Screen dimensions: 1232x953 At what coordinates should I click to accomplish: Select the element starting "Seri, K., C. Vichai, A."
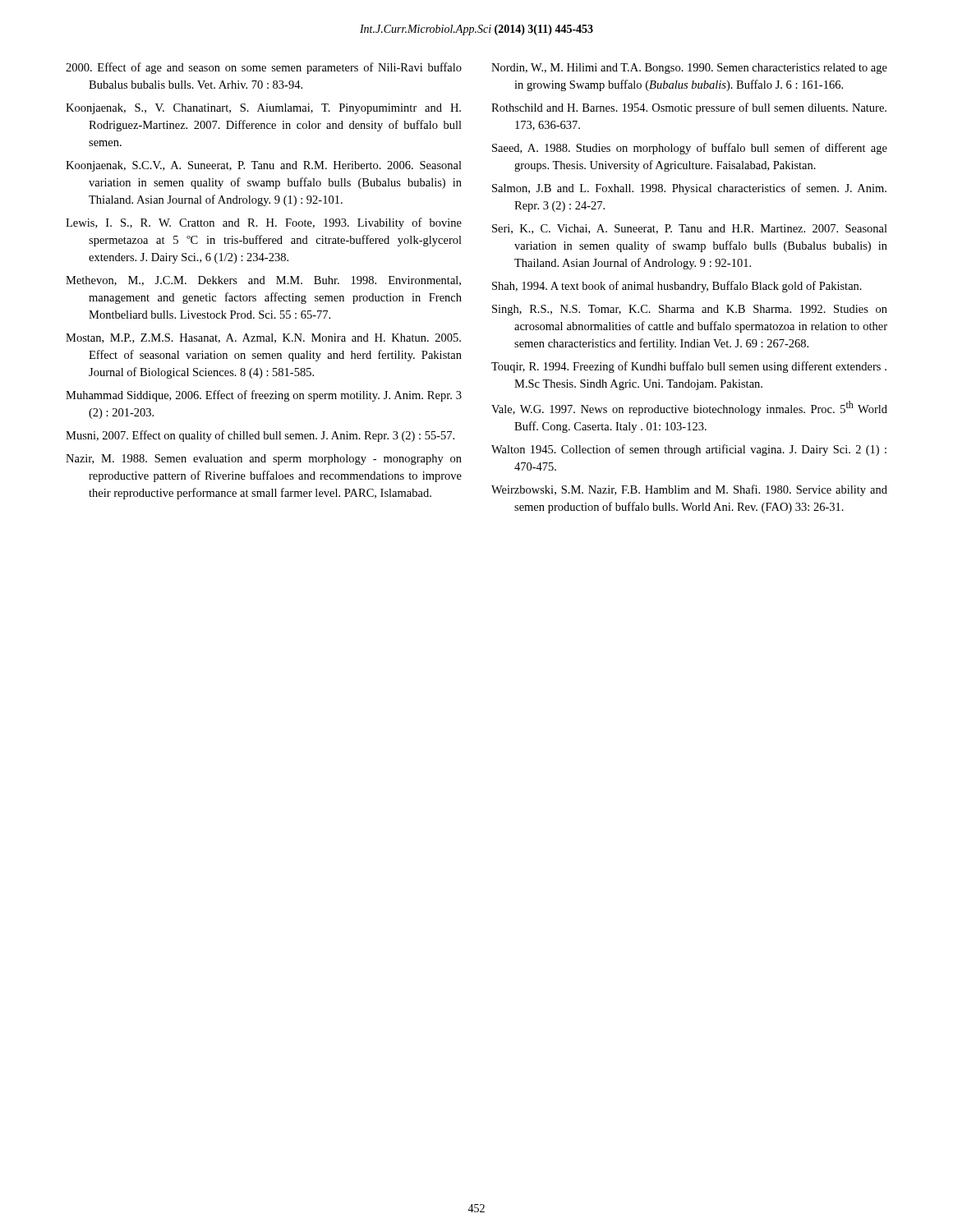689,246
